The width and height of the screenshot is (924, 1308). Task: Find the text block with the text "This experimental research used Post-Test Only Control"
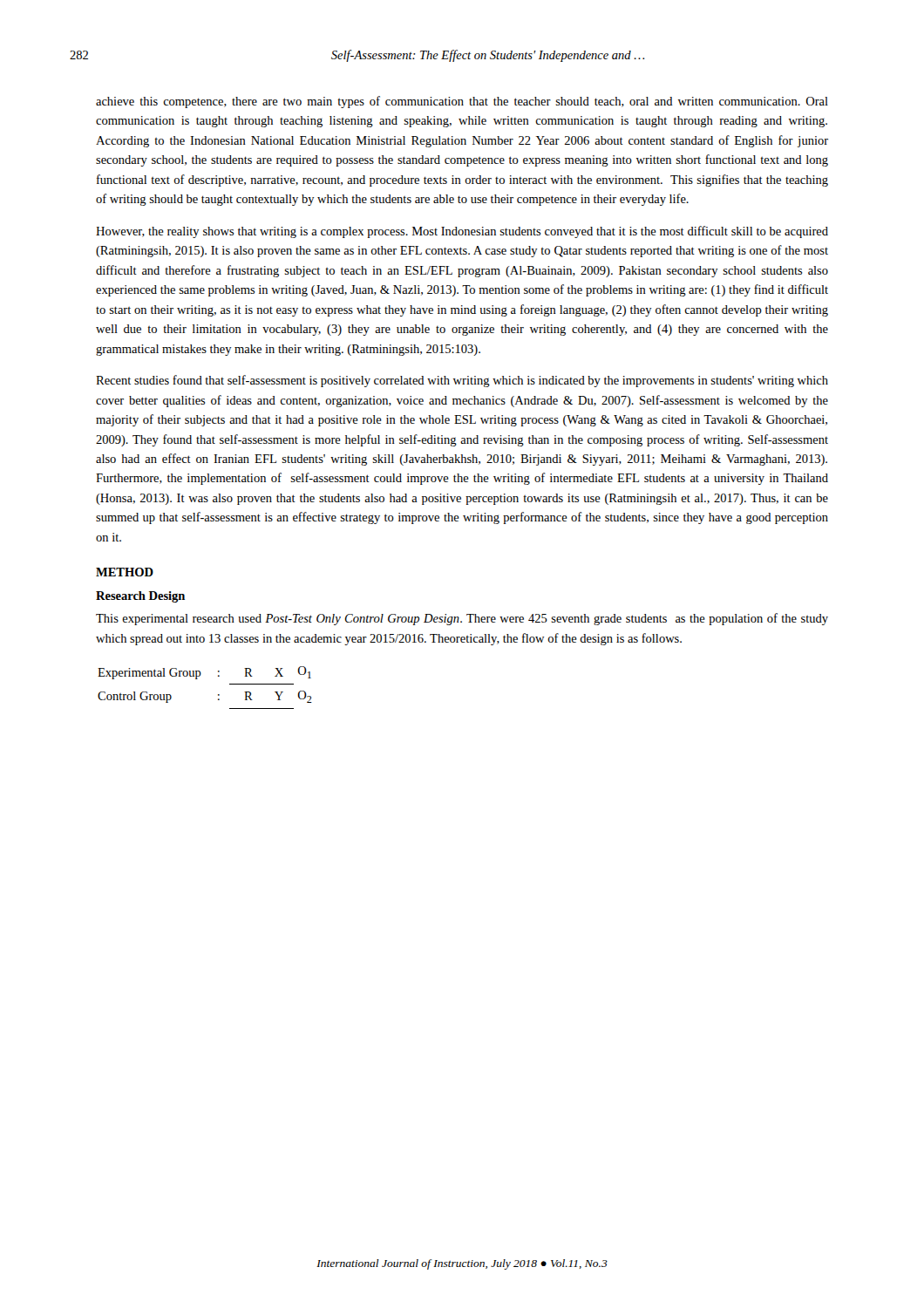[462, 628]
